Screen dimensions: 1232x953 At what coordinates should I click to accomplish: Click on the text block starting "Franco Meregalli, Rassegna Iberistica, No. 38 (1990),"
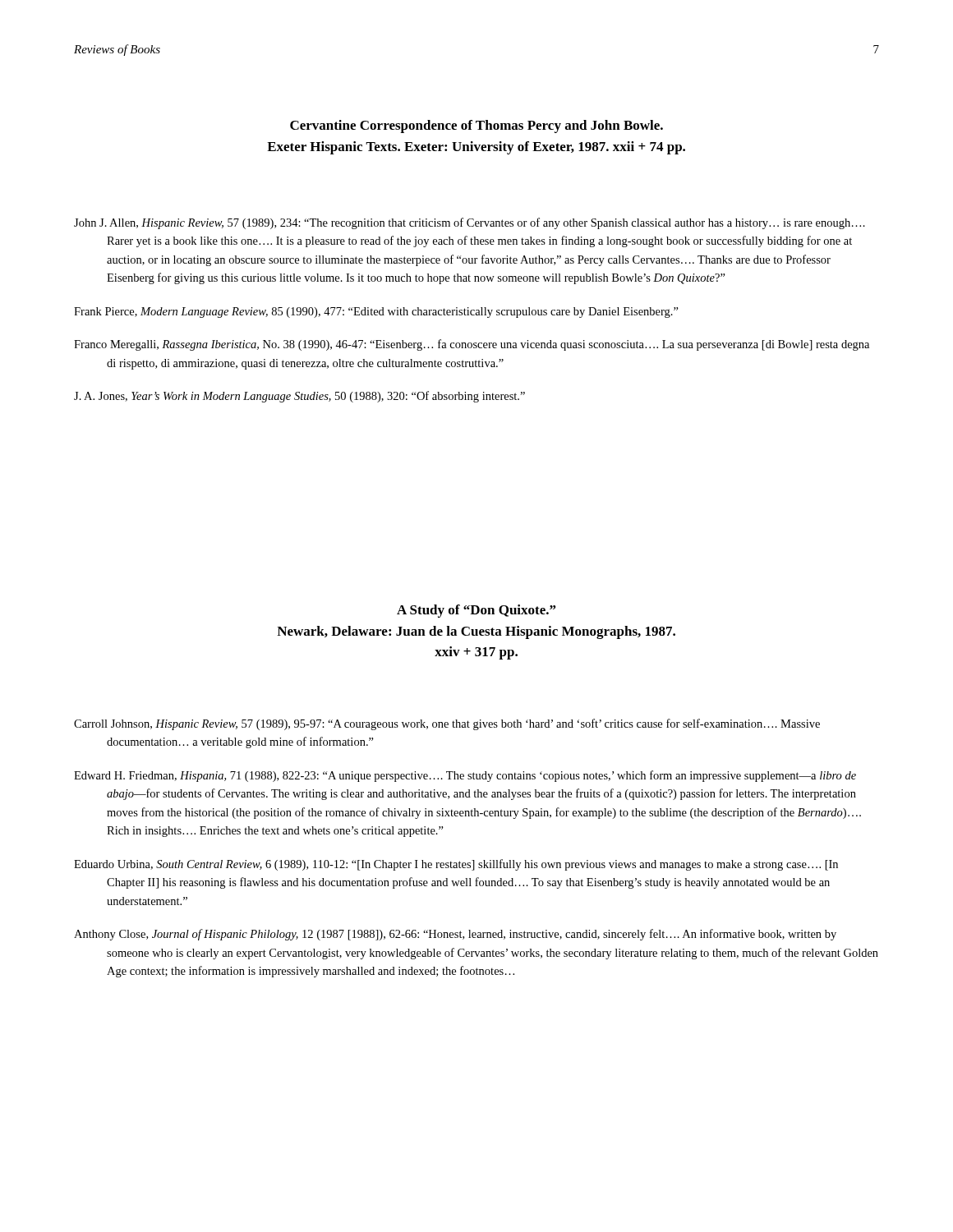click(472, 354)
